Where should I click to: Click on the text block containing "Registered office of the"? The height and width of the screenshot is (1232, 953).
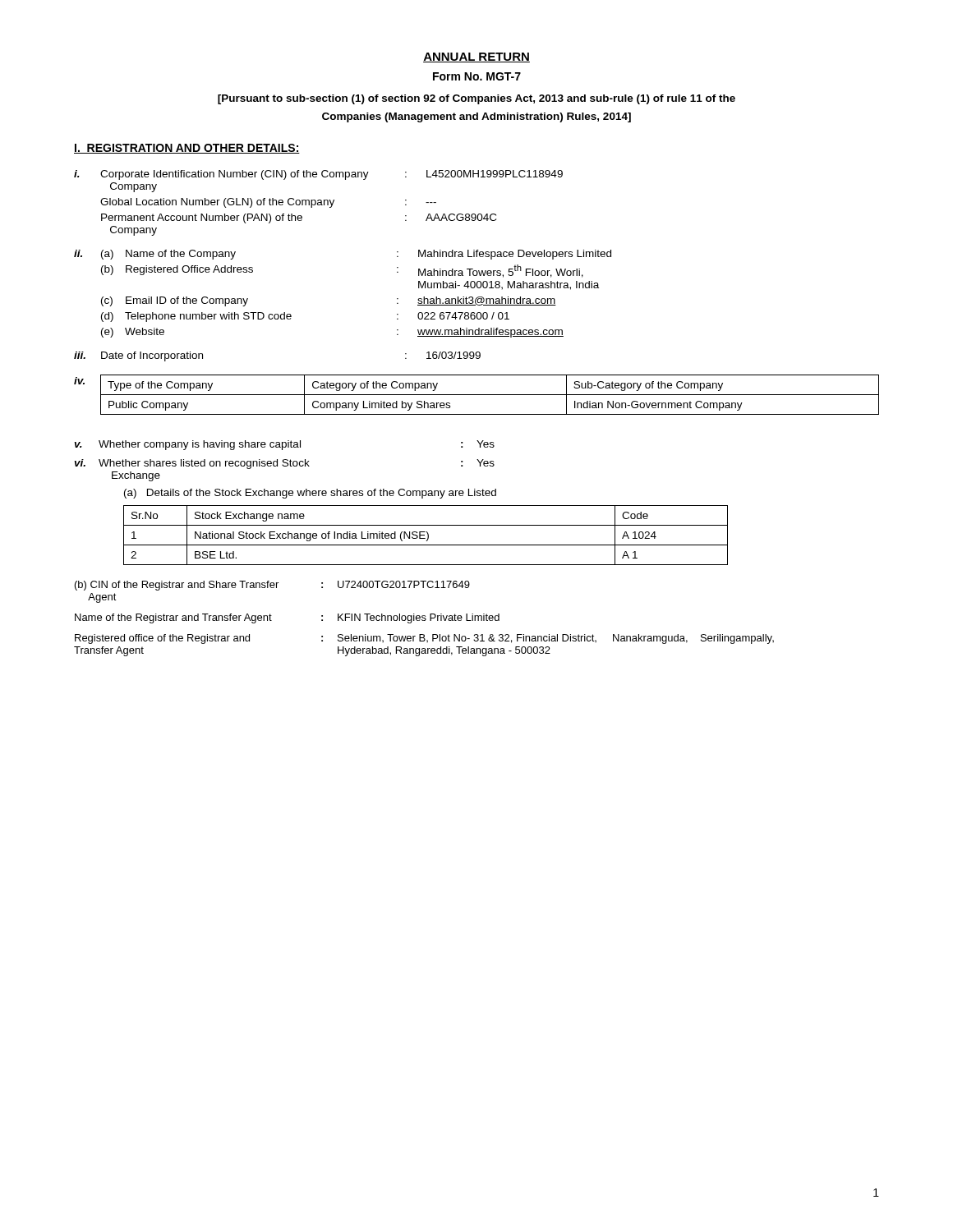click(476, 644)
